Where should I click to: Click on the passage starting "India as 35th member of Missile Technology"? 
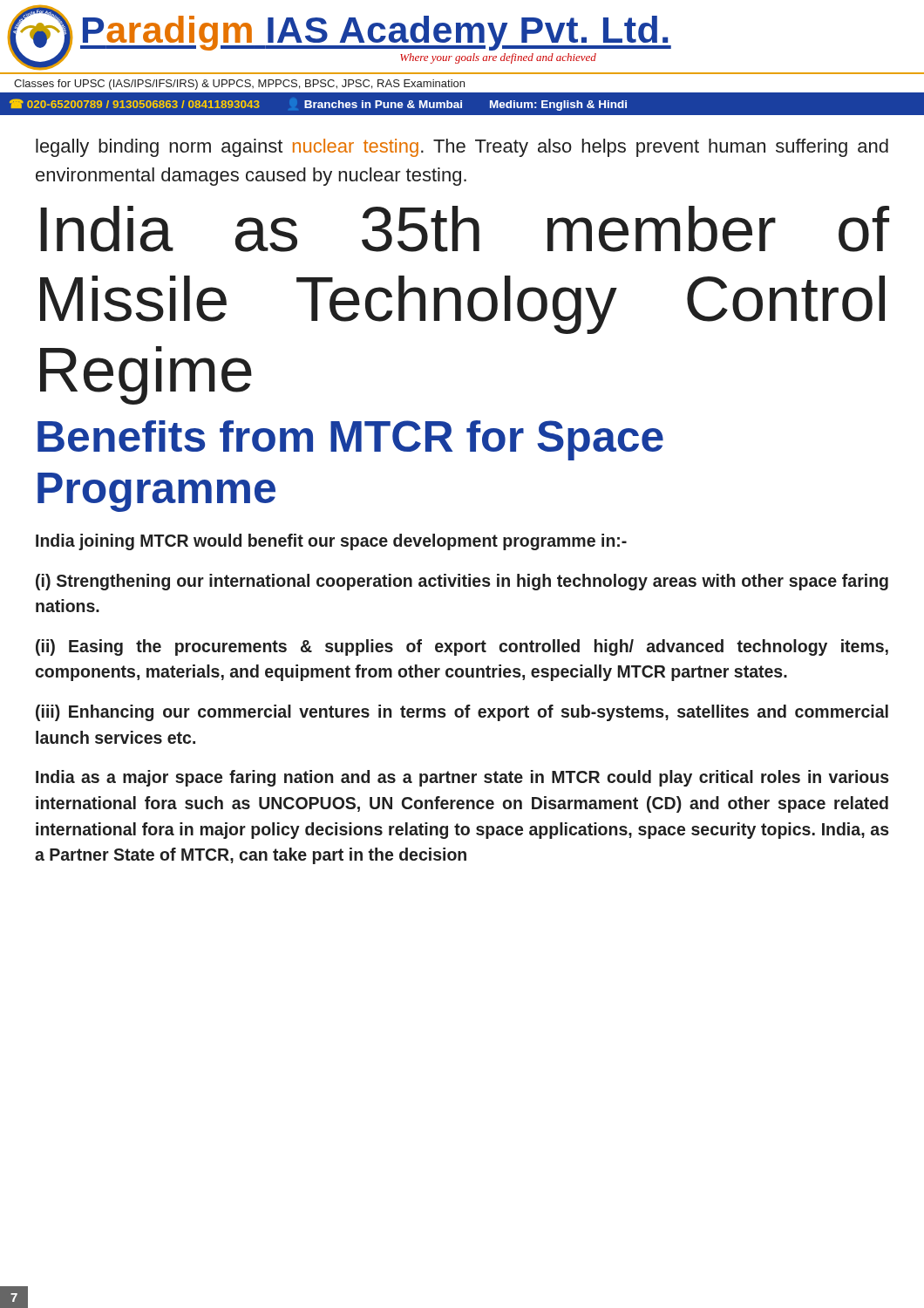(462, 299)
